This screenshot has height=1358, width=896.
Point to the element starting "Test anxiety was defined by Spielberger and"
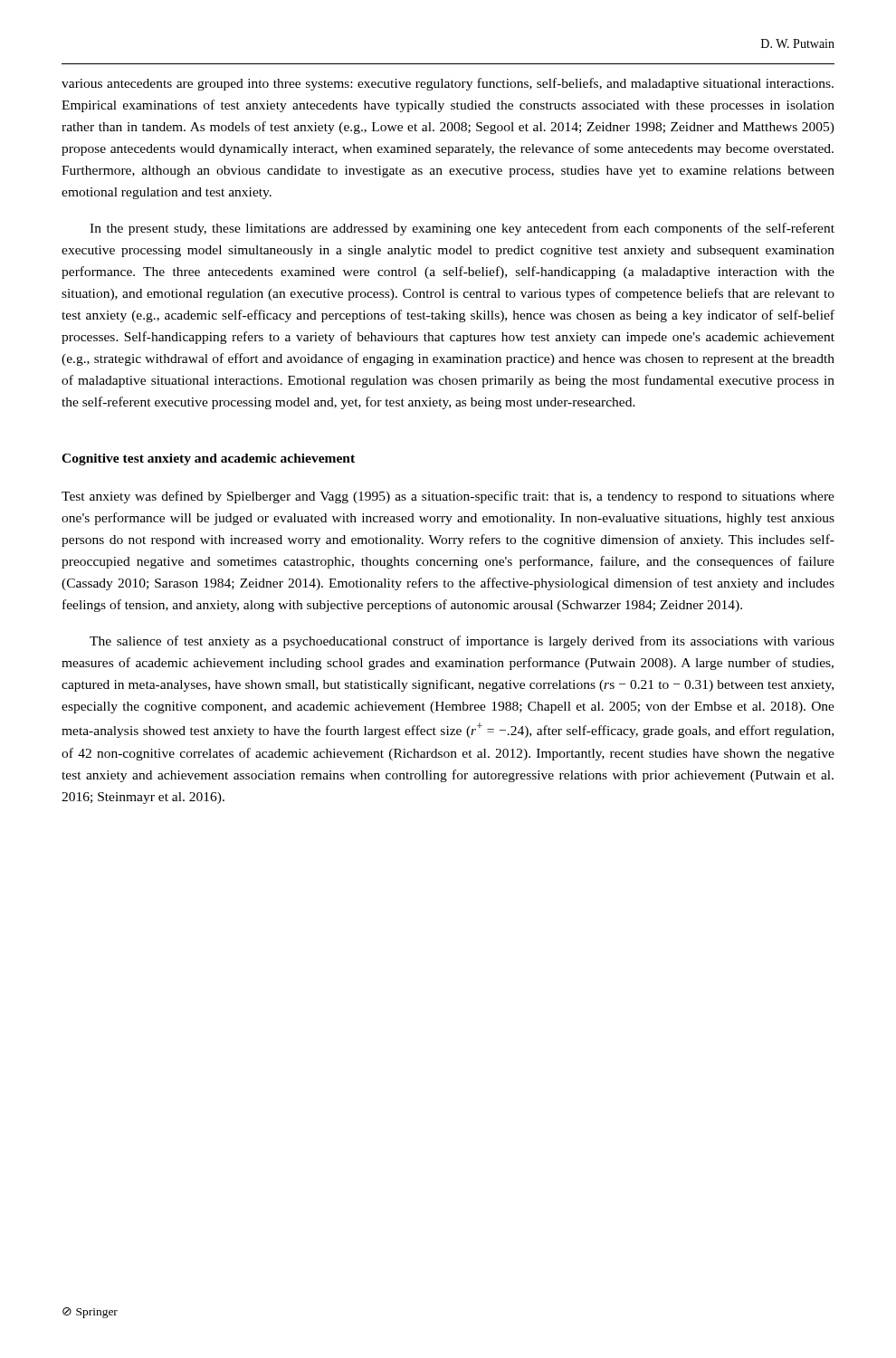(448, 550)
